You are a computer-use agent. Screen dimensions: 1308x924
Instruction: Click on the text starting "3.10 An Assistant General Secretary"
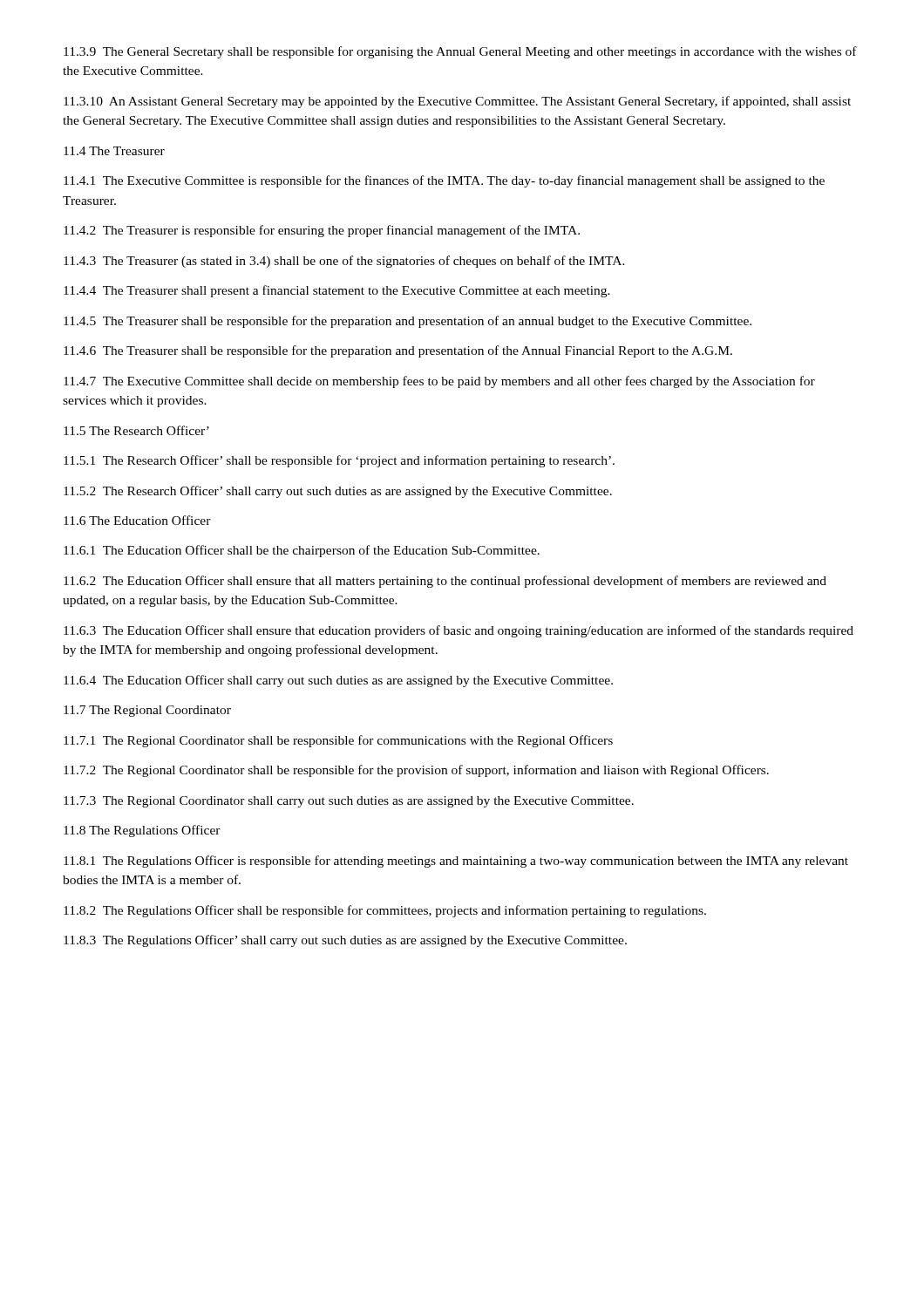[457, 110]
